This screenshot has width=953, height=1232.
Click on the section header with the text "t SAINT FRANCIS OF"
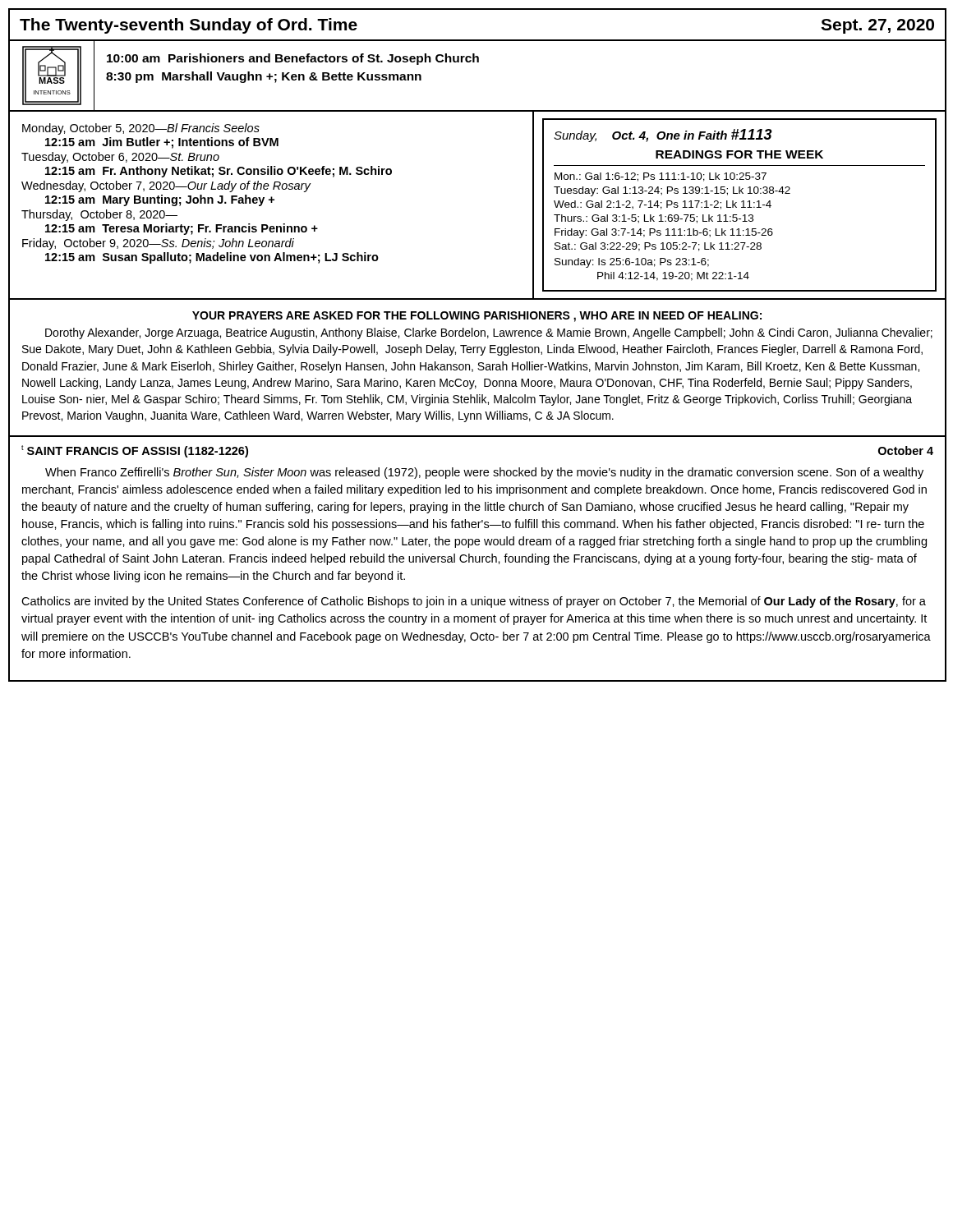pos(134,451)
